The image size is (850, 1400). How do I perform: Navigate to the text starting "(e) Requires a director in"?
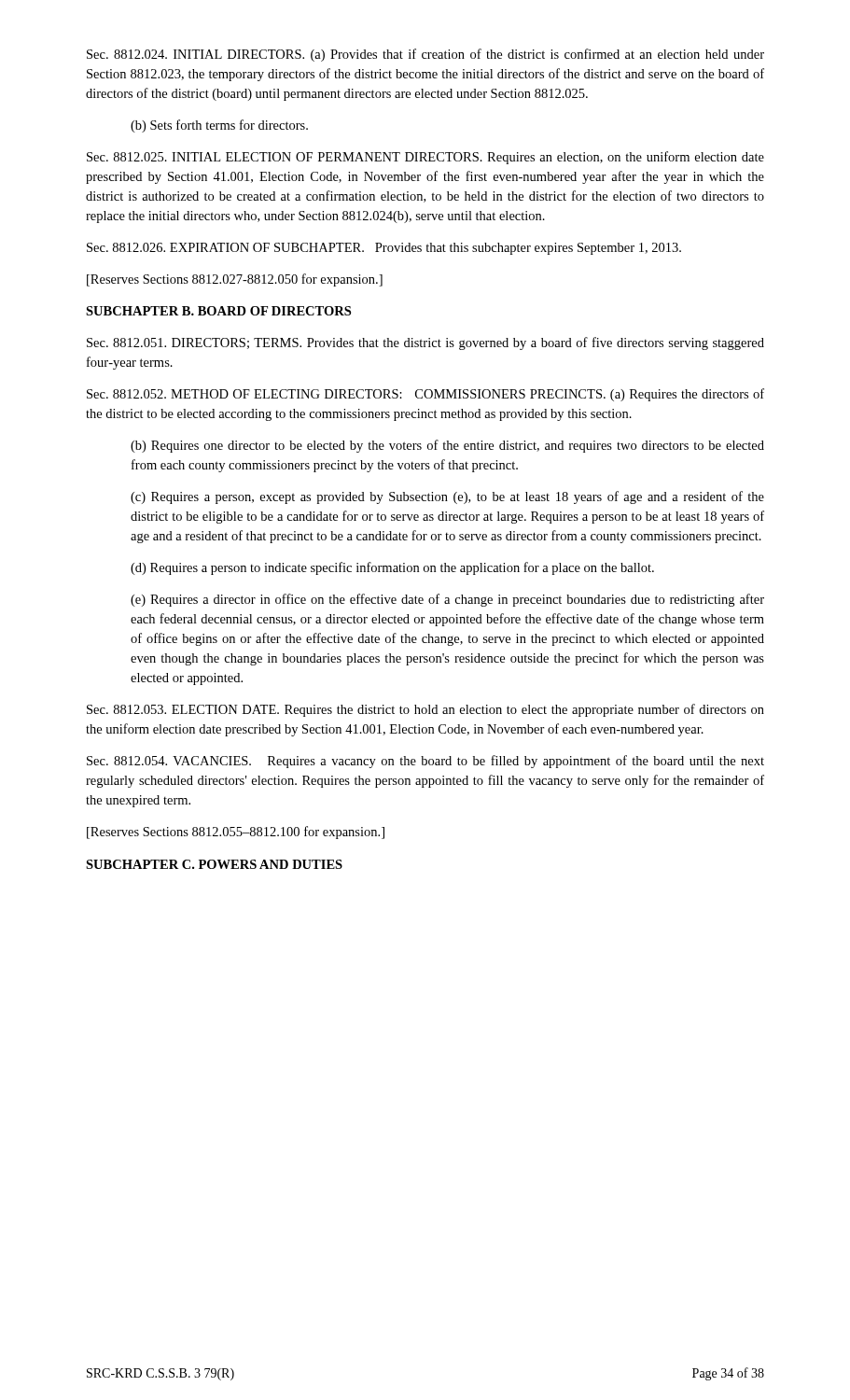pyautogui.click(x=447, y=639)
